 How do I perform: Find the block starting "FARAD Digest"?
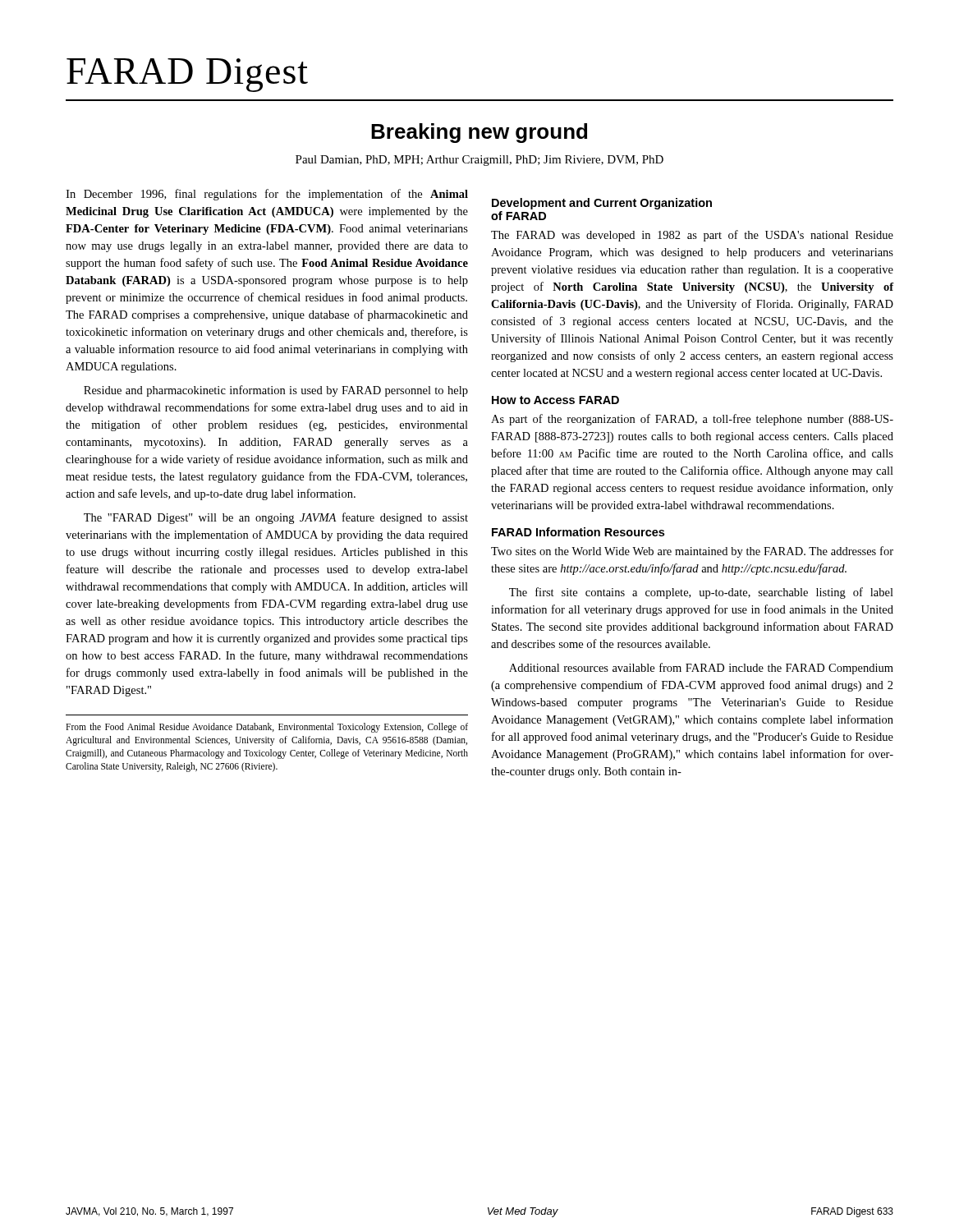(x=187, y=75)
